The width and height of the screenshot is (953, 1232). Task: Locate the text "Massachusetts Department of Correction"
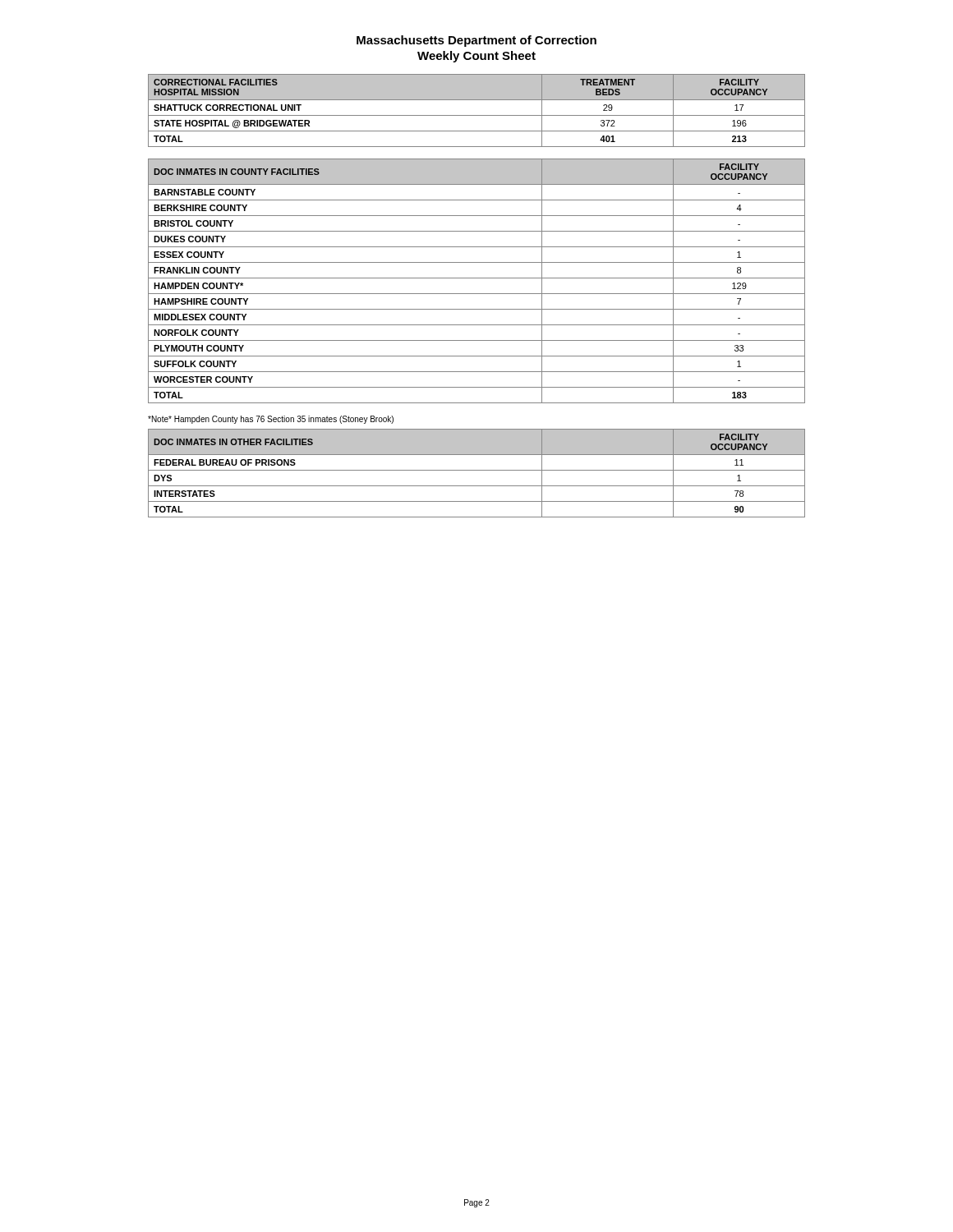click(476, 40)
